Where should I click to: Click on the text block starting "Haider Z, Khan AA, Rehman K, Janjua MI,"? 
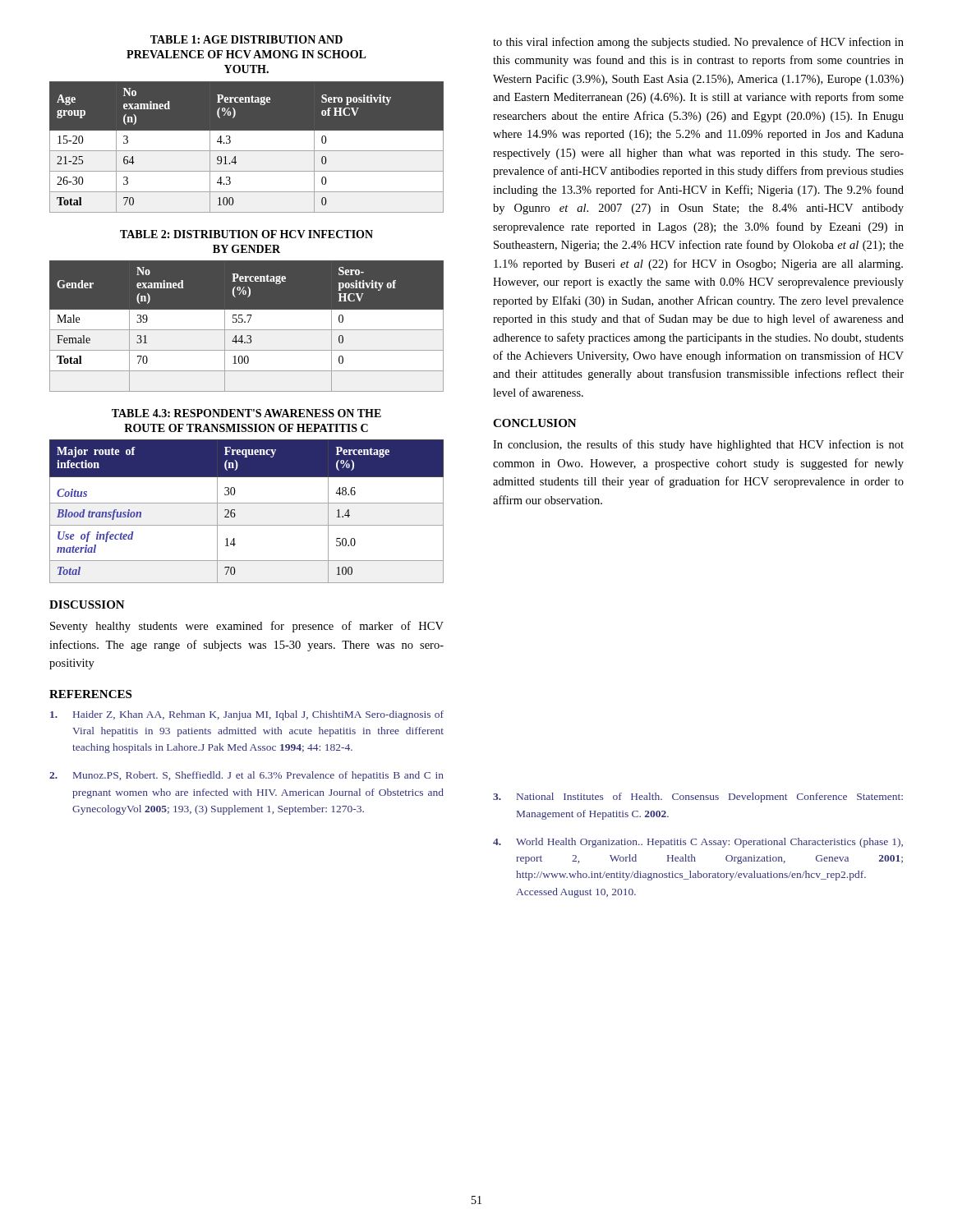pyautogui.click(x=246, y=730)
